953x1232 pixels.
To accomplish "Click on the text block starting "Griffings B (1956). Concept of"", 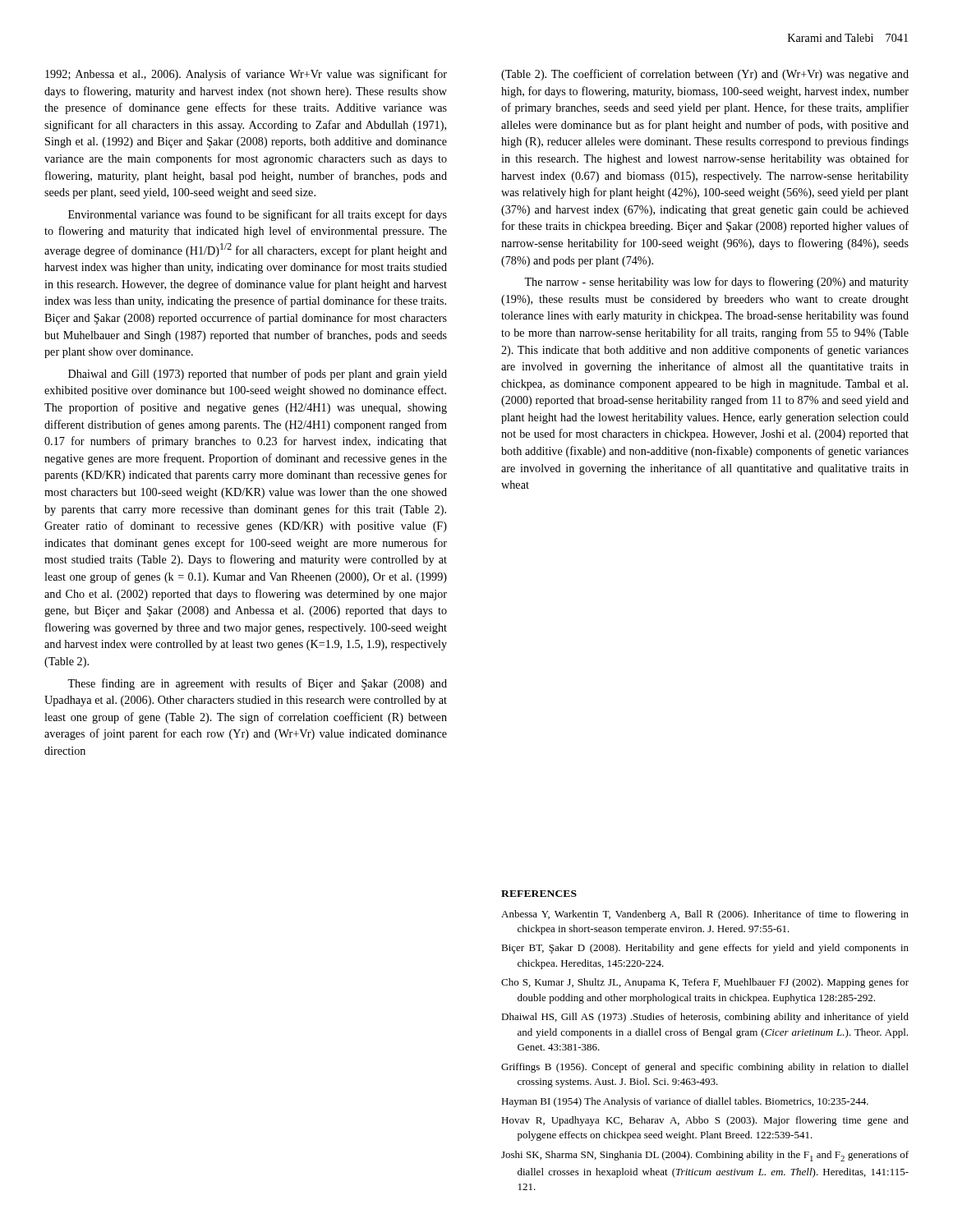I will point(705,1074).
